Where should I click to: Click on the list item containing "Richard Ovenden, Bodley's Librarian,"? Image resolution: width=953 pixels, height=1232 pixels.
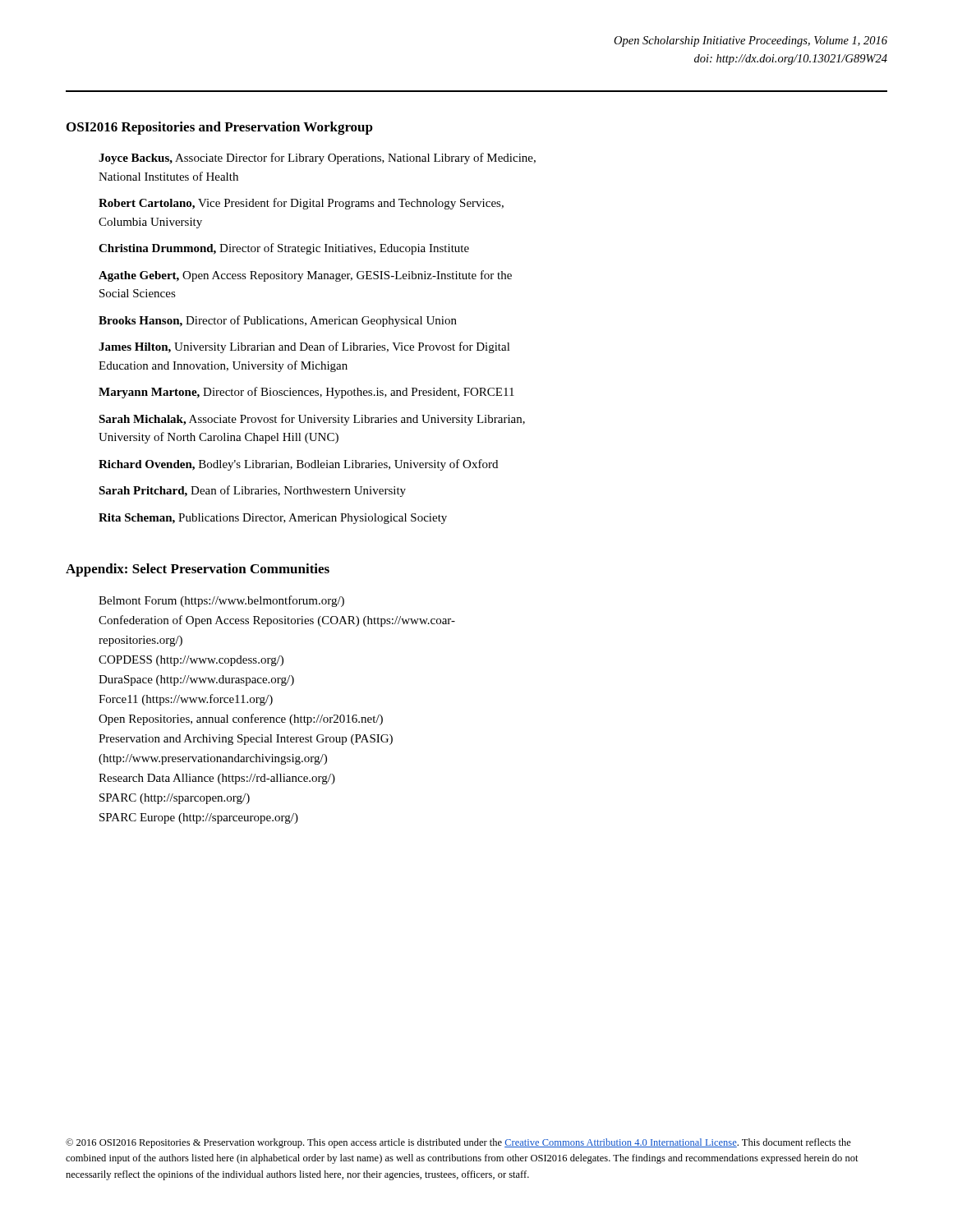click(298, 464)
